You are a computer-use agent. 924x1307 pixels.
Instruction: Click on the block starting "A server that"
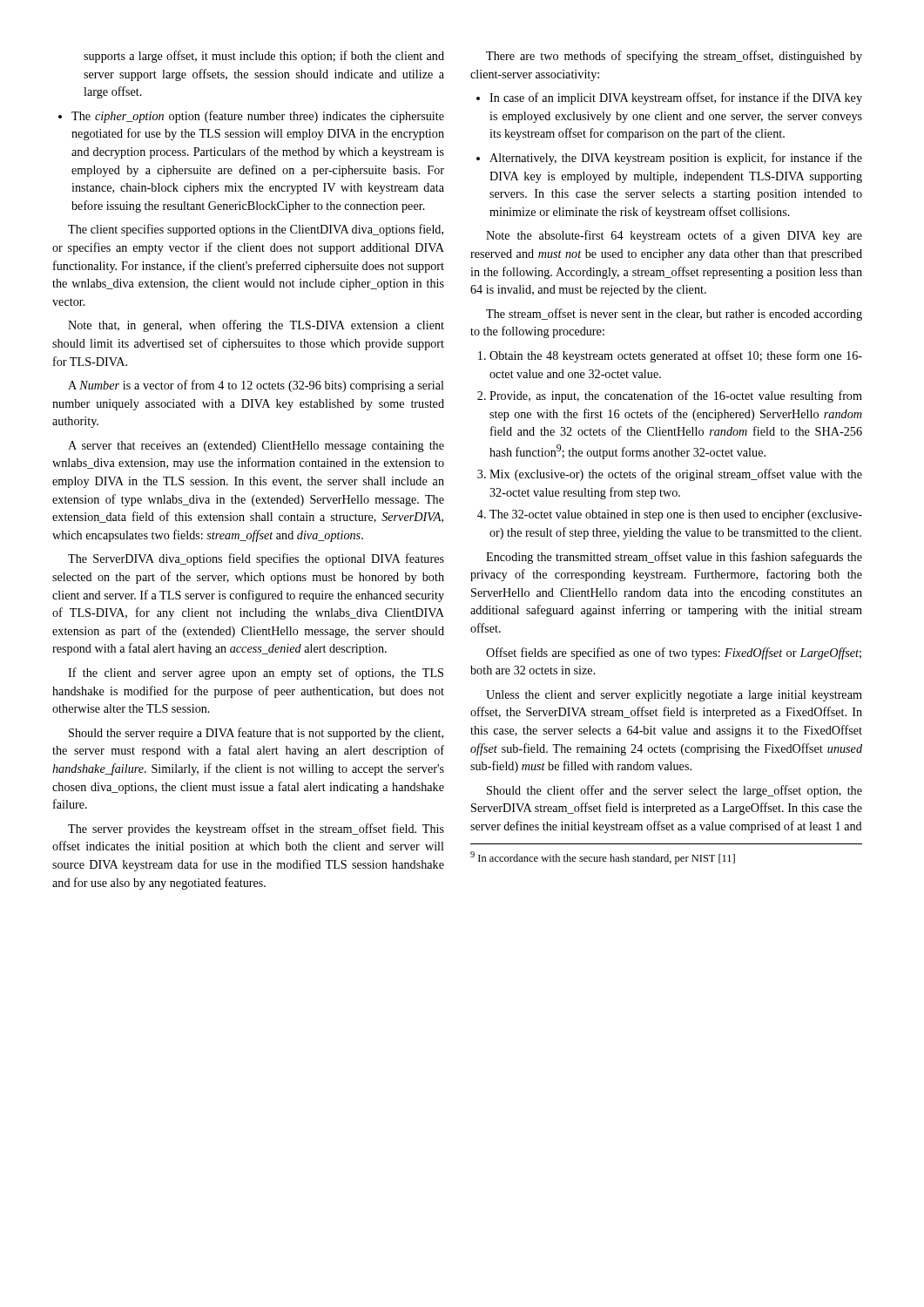(x=248, y=490)
